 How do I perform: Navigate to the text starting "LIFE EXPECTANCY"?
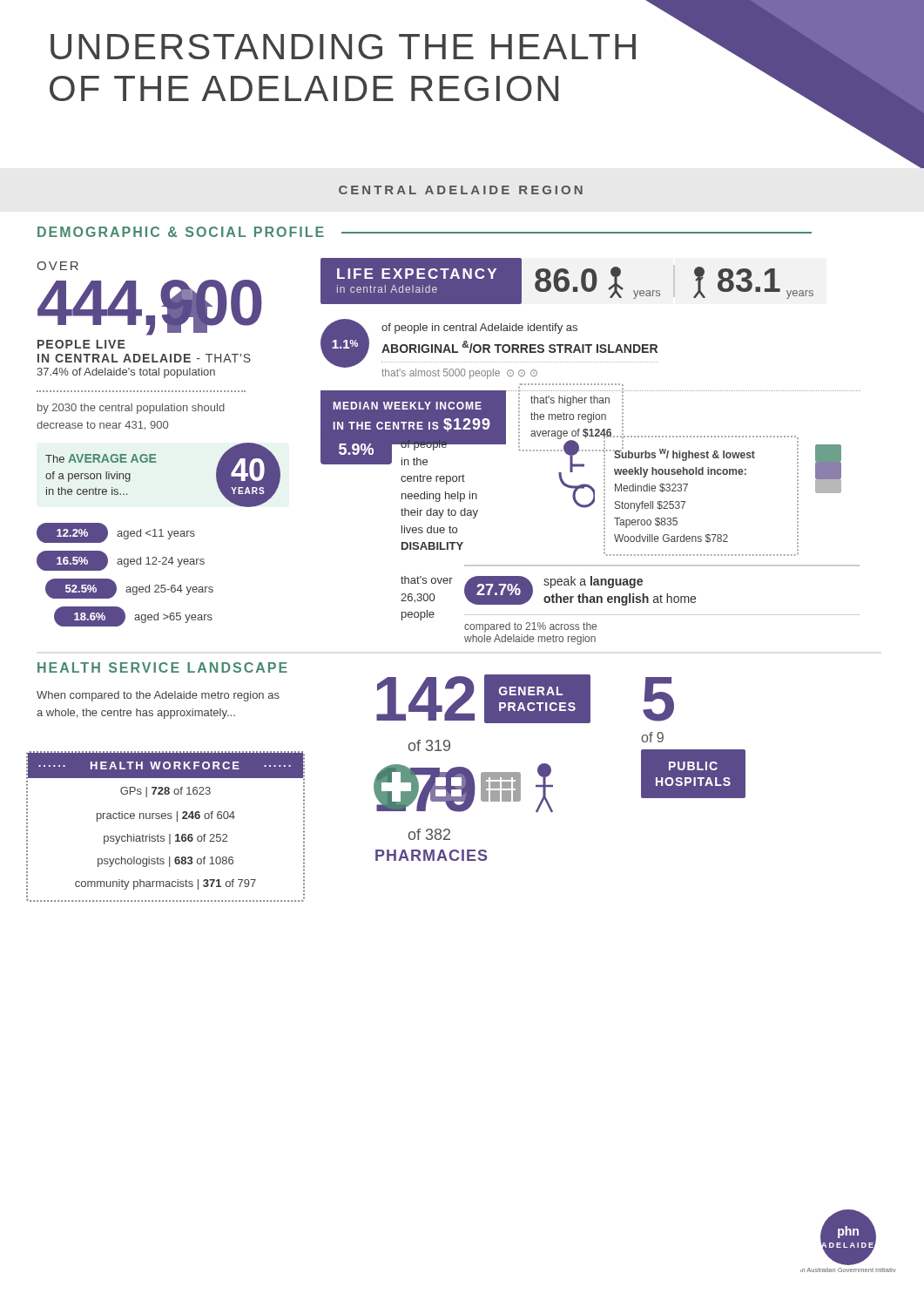coord(417,274)
